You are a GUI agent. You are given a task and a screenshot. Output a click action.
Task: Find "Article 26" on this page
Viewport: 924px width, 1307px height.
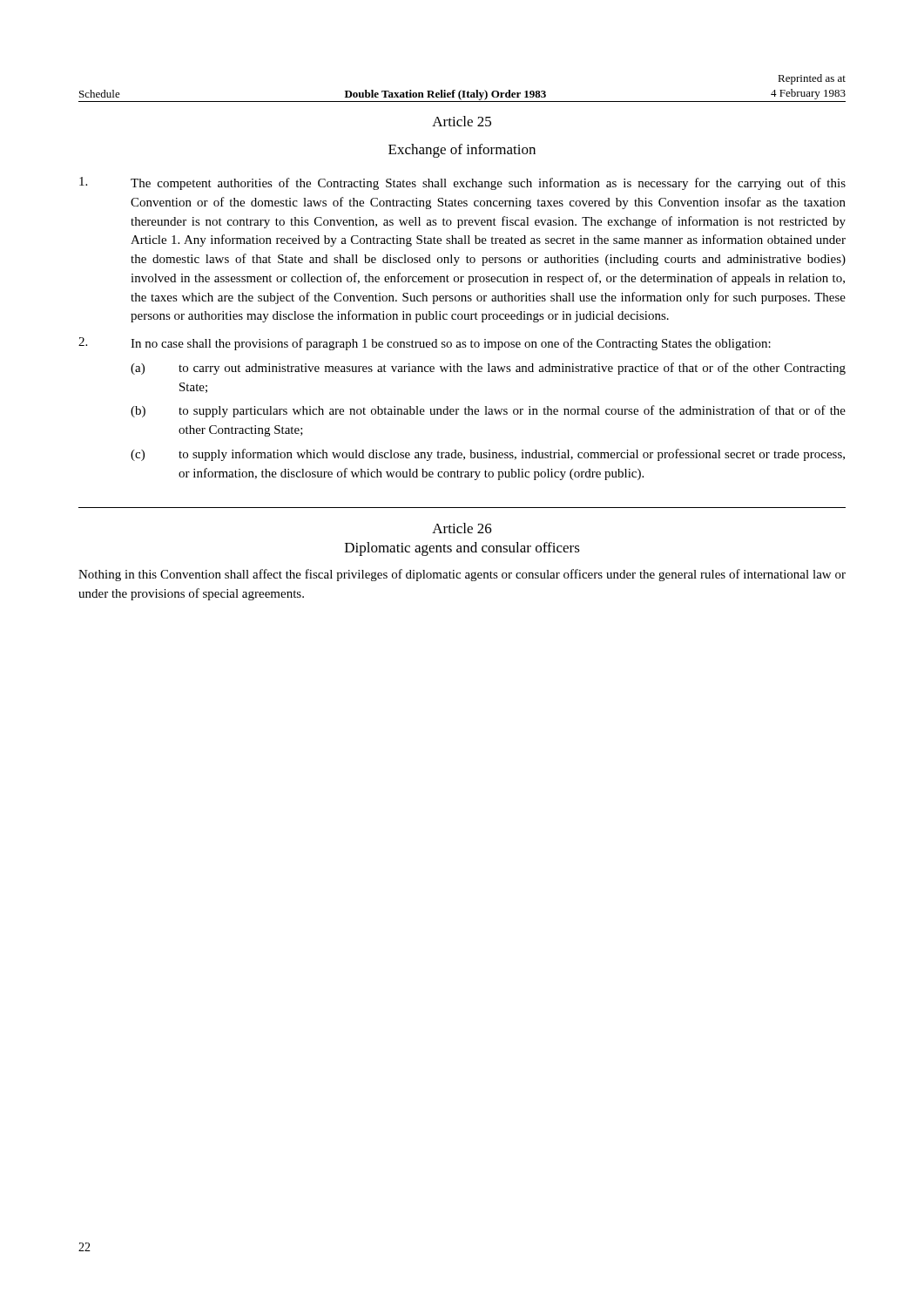[x=462, y=529]
